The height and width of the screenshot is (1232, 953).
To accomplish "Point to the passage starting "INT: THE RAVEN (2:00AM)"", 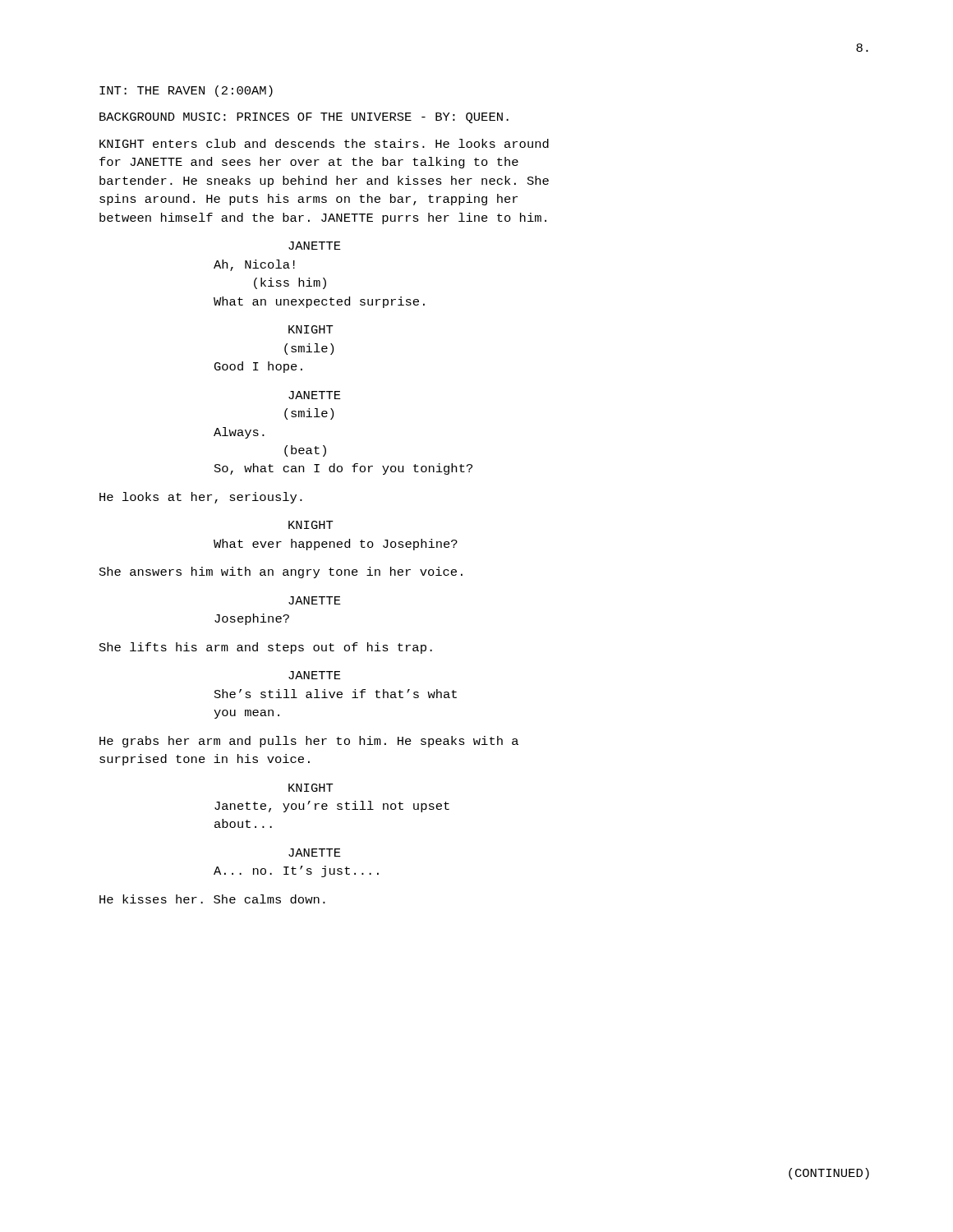I will pos(186,91).
